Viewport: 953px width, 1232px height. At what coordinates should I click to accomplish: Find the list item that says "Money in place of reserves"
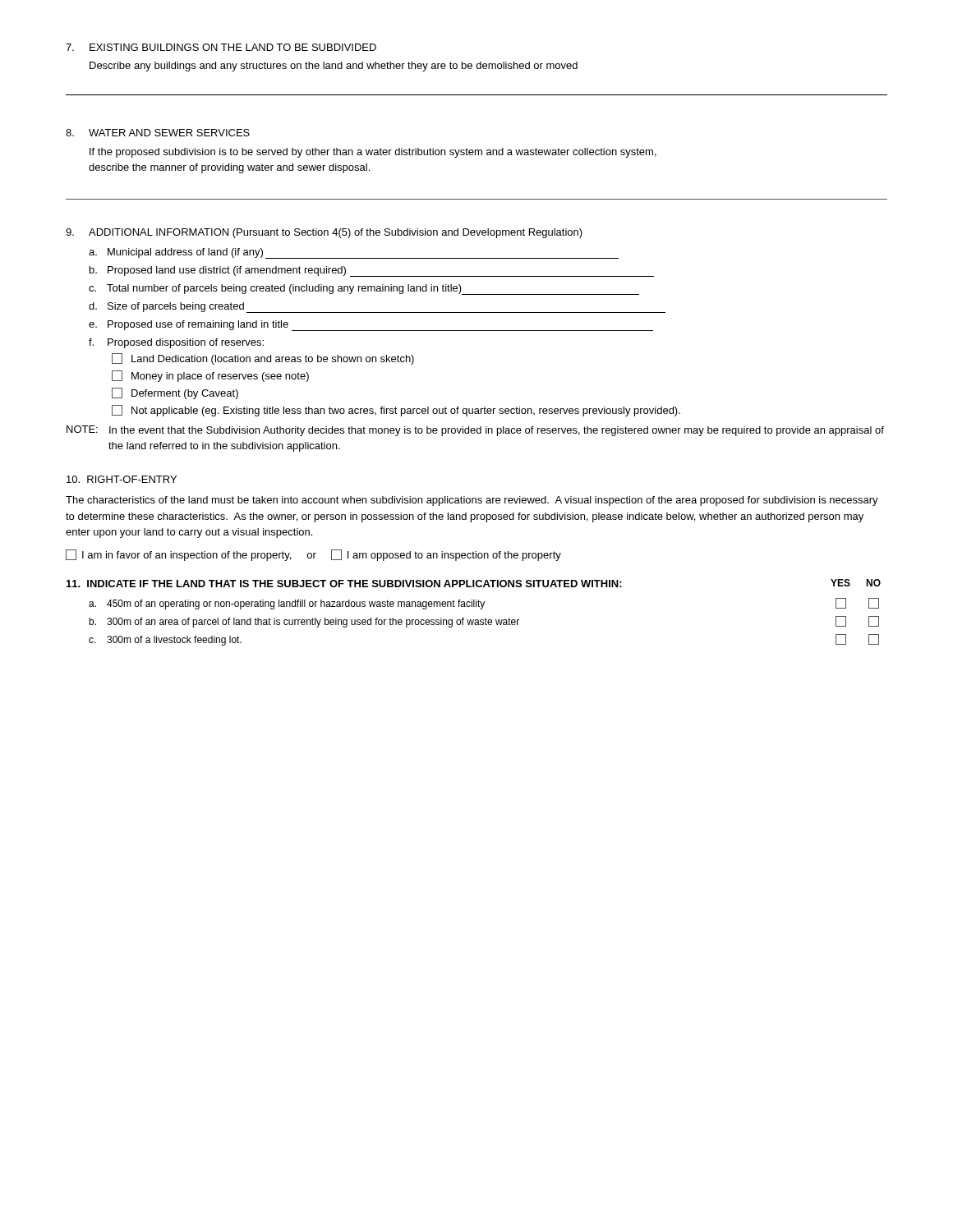[x=211, y=376]
